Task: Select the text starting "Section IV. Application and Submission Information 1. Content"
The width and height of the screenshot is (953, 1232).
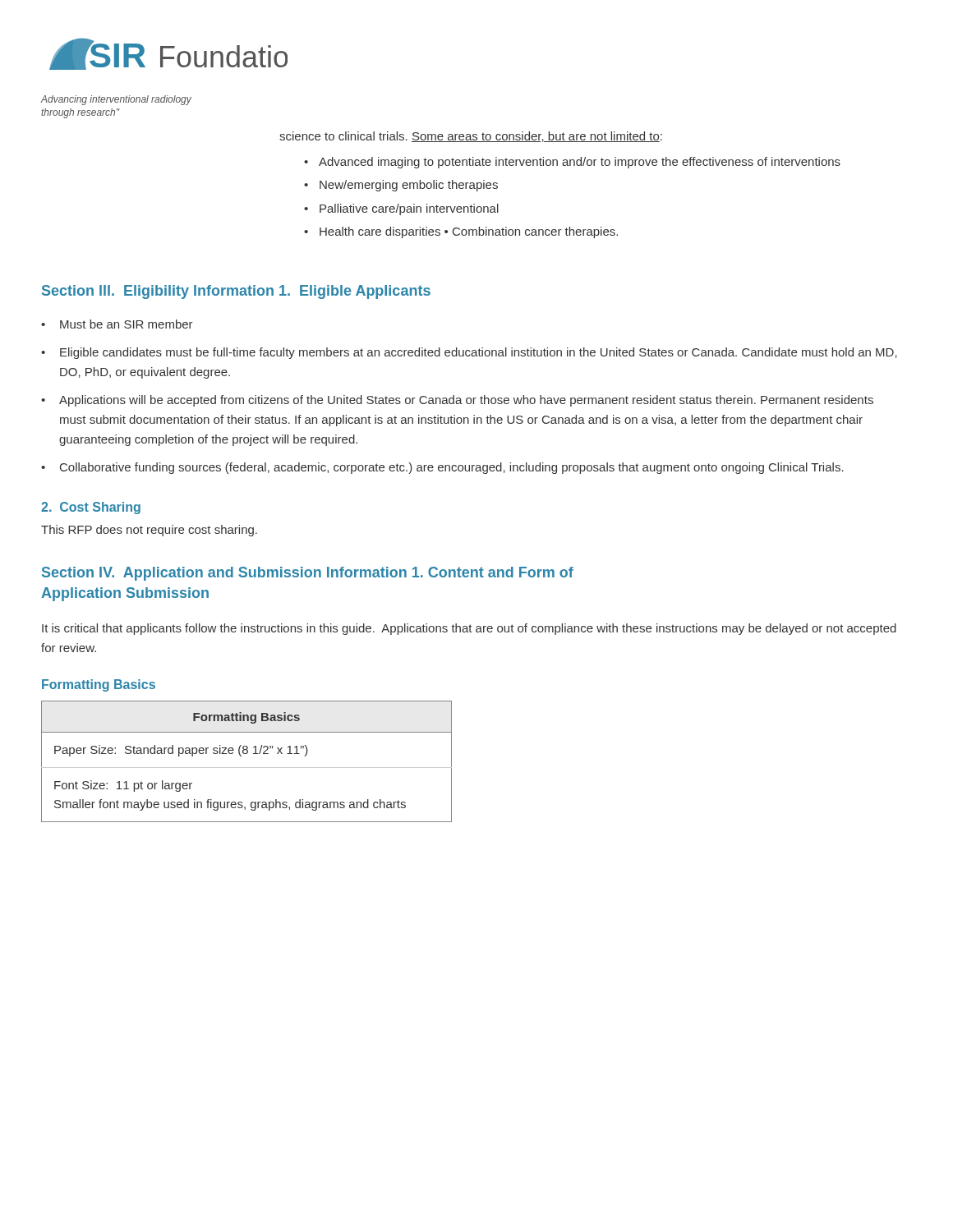Action: (307, 582)
